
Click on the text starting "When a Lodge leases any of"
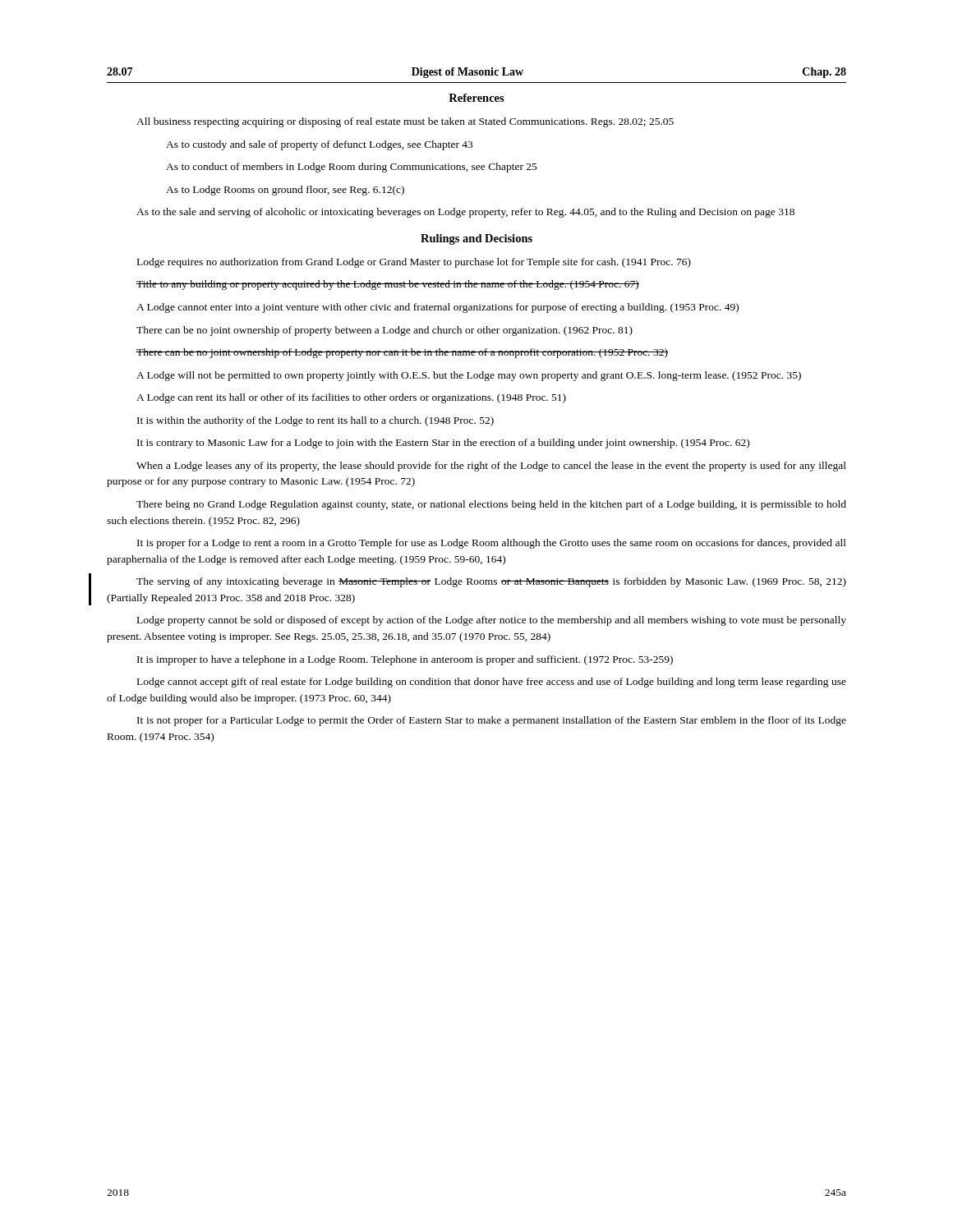(476, 473)
